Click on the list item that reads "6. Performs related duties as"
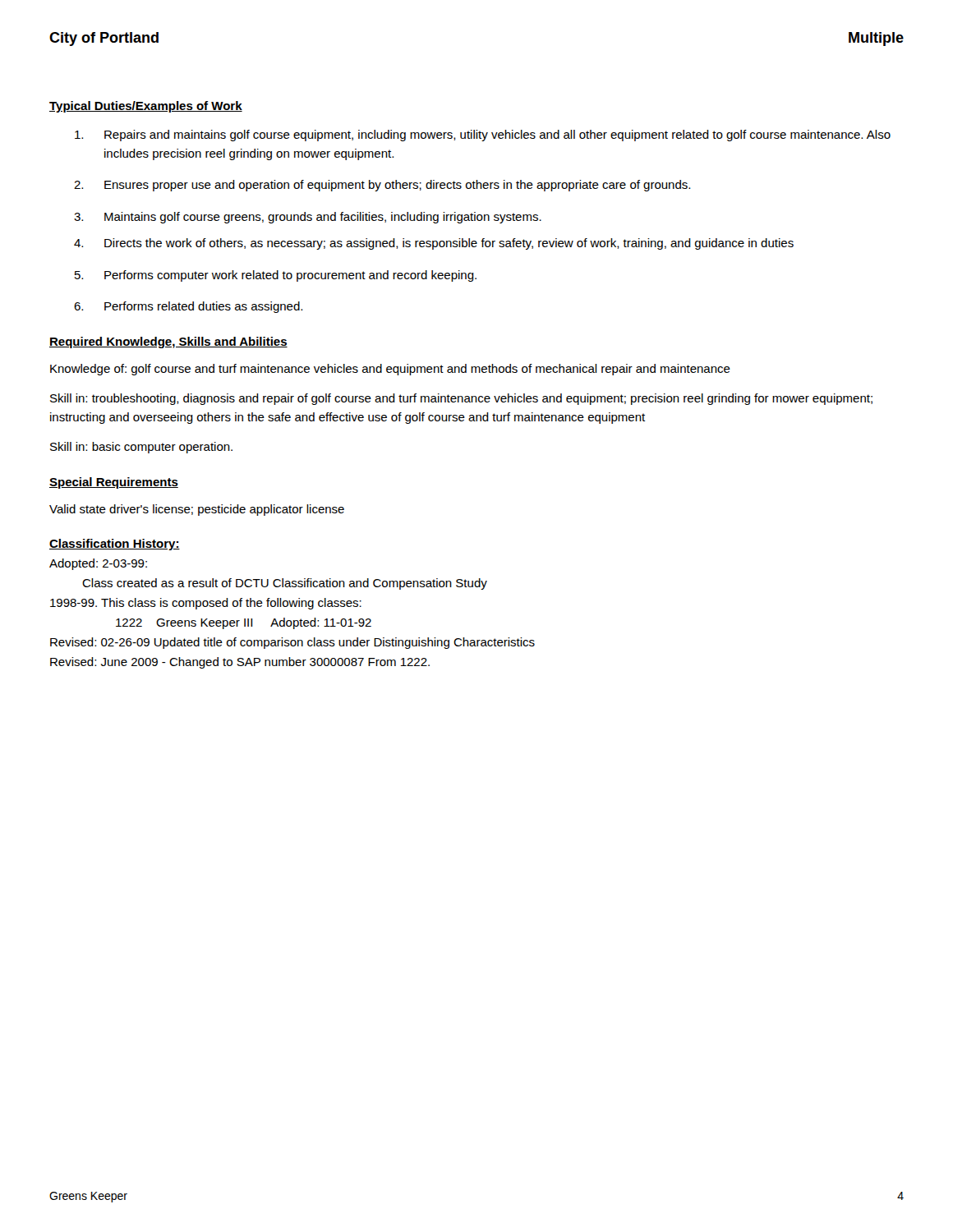The width and height of the screenshot is (953, 1232). [189, 307]
